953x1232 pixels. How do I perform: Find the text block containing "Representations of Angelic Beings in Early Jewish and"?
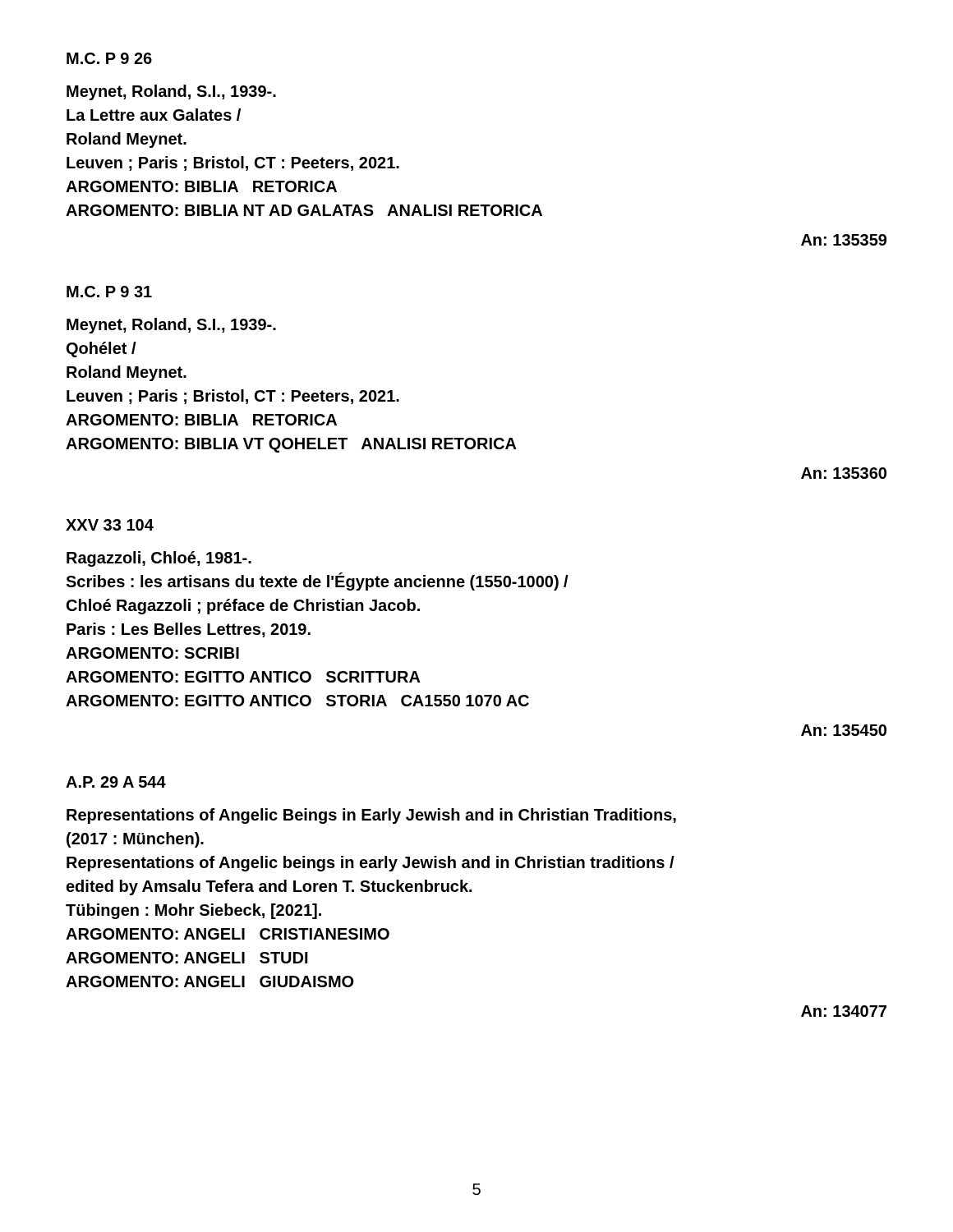coord(371,898)
